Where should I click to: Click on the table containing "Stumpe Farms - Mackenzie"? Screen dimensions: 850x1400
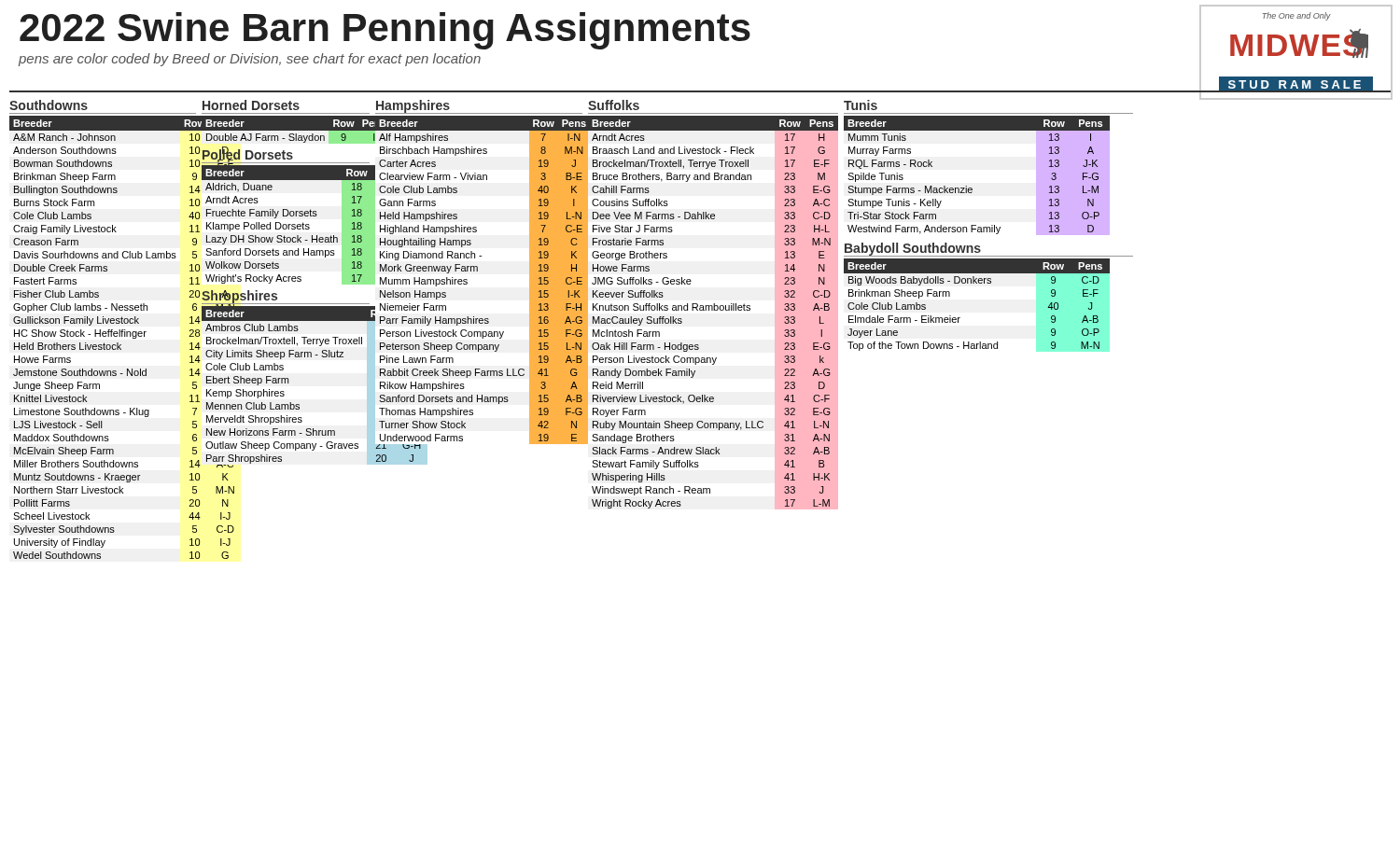[988, 175]
